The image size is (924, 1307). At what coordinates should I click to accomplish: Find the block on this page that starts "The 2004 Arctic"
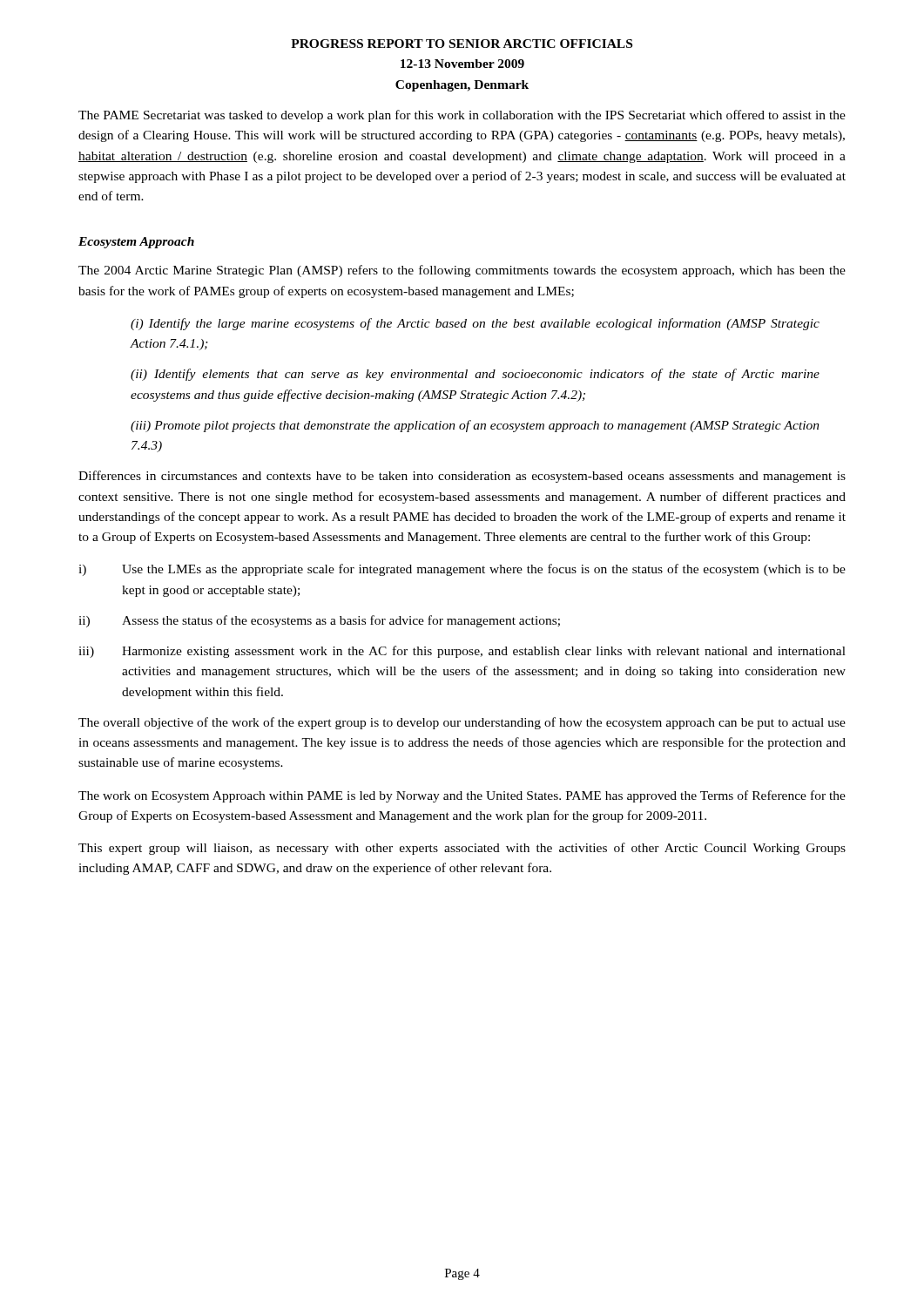[462, 280]
